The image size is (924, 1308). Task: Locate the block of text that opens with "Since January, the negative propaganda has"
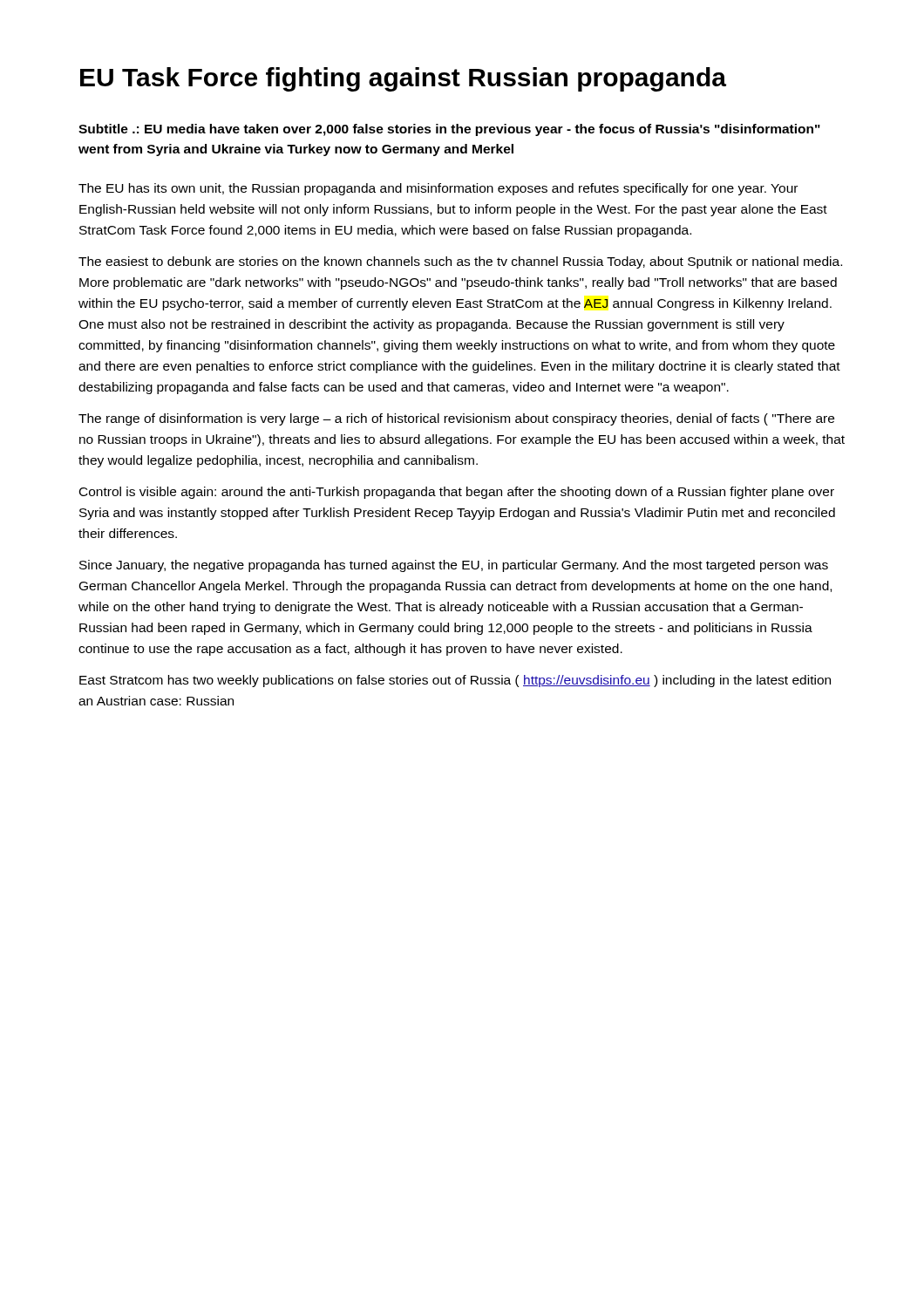point(456,607)
